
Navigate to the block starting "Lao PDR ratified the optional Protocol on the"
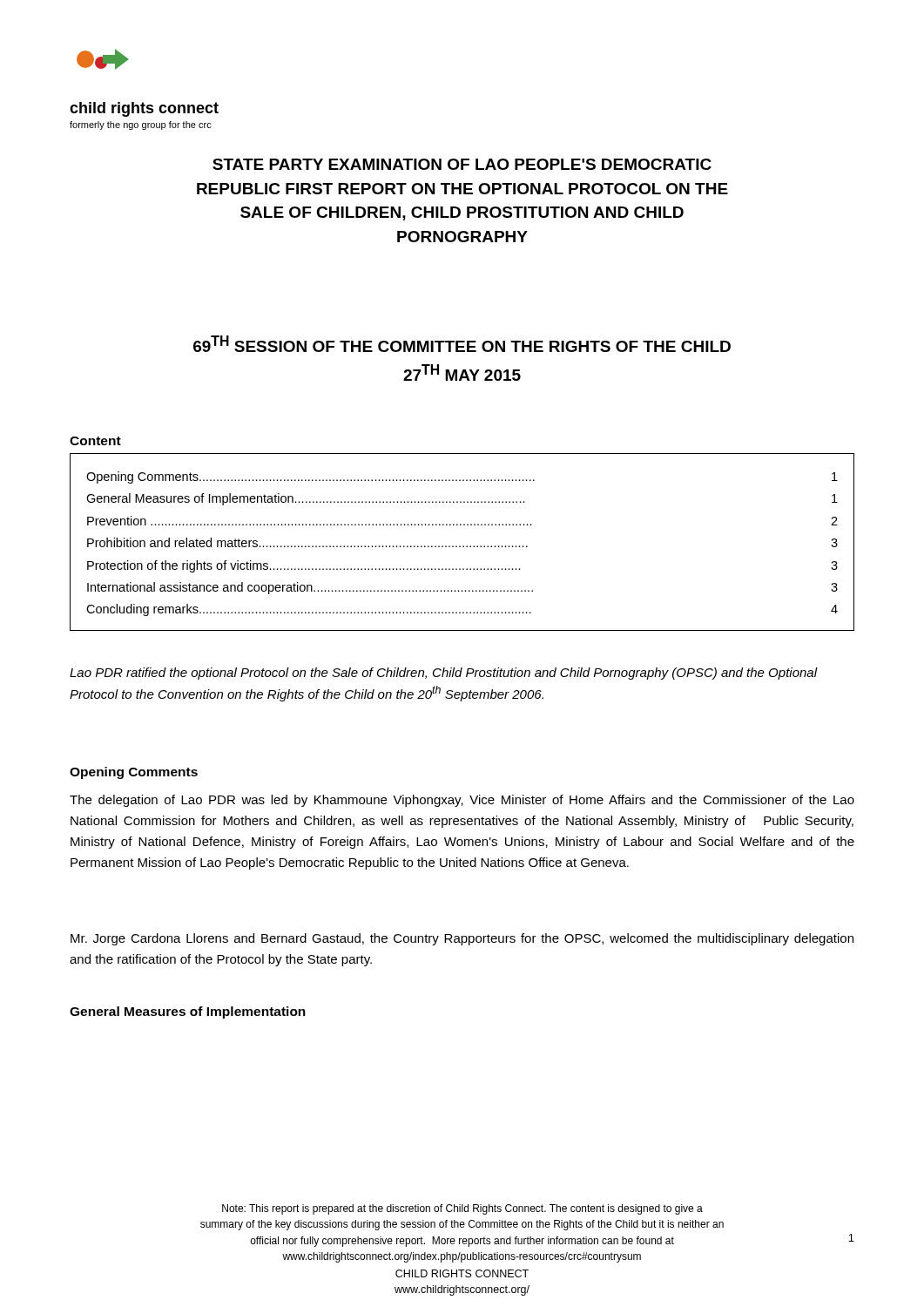pyautogui.click(x=443, y=683)
